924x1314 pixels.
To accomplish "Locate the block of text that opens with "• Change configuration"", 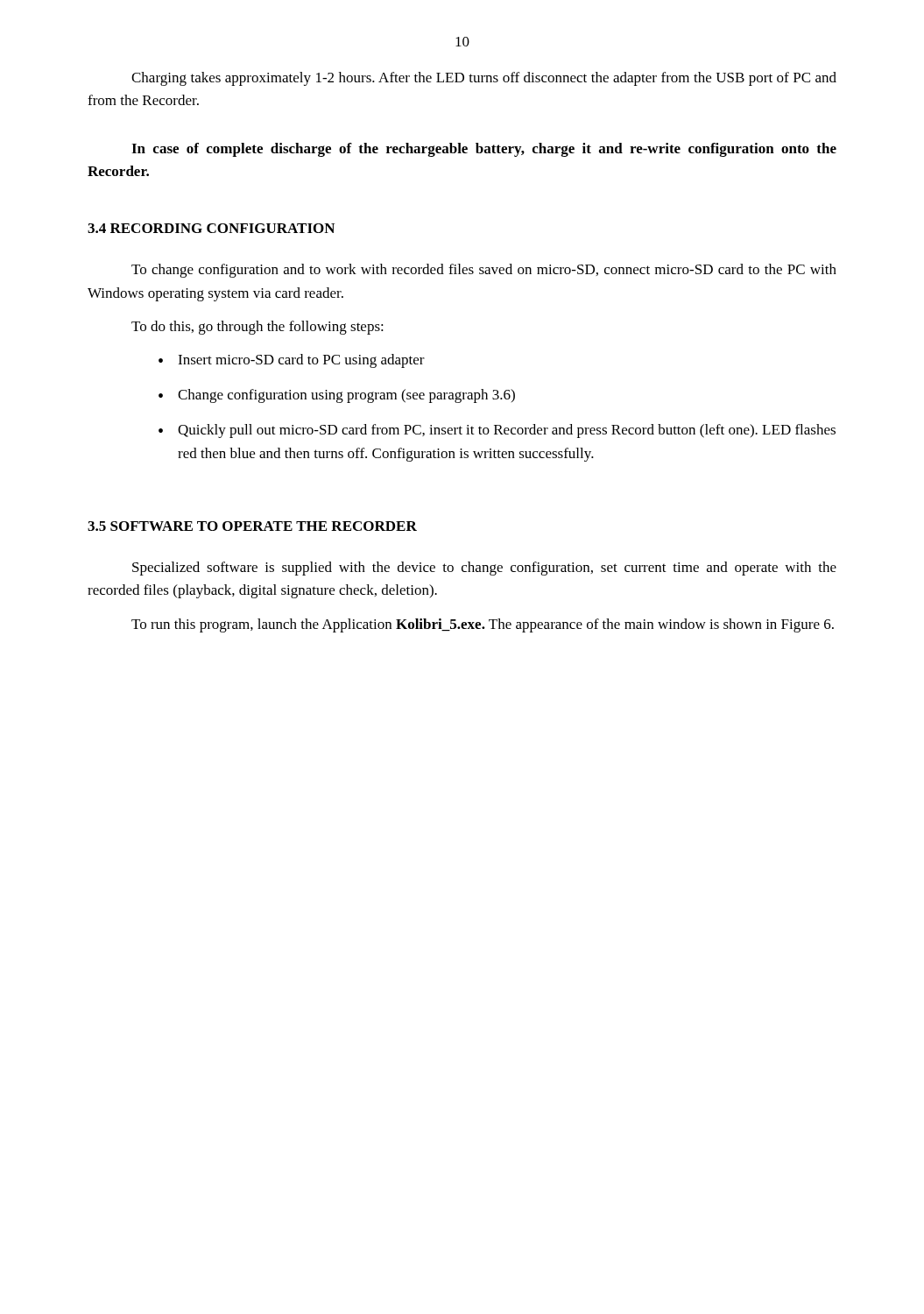I will tap(337, 396).
